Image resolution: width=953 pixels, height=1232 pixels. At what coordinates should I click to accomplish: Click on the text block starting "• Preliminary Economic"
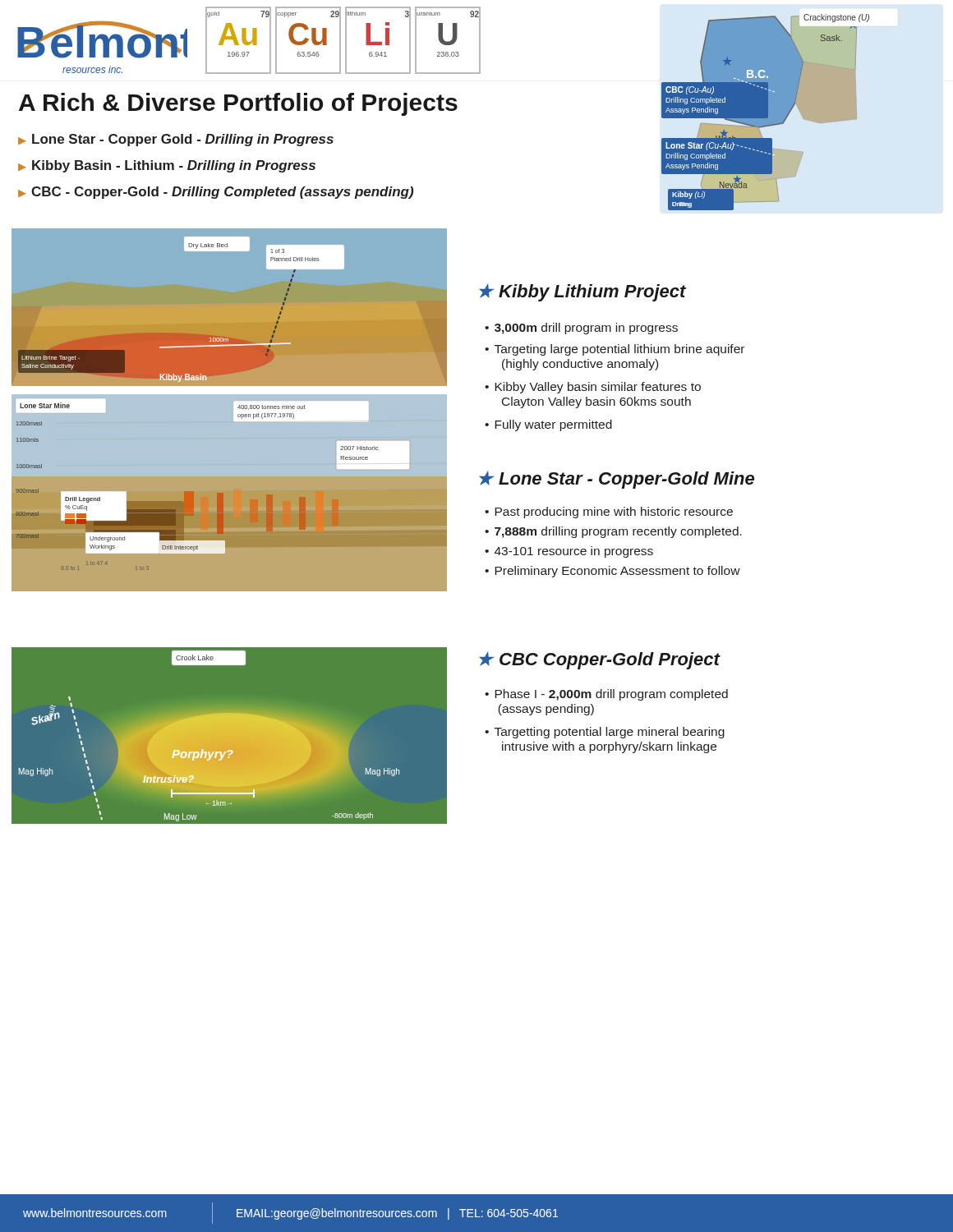pos(612,571)
